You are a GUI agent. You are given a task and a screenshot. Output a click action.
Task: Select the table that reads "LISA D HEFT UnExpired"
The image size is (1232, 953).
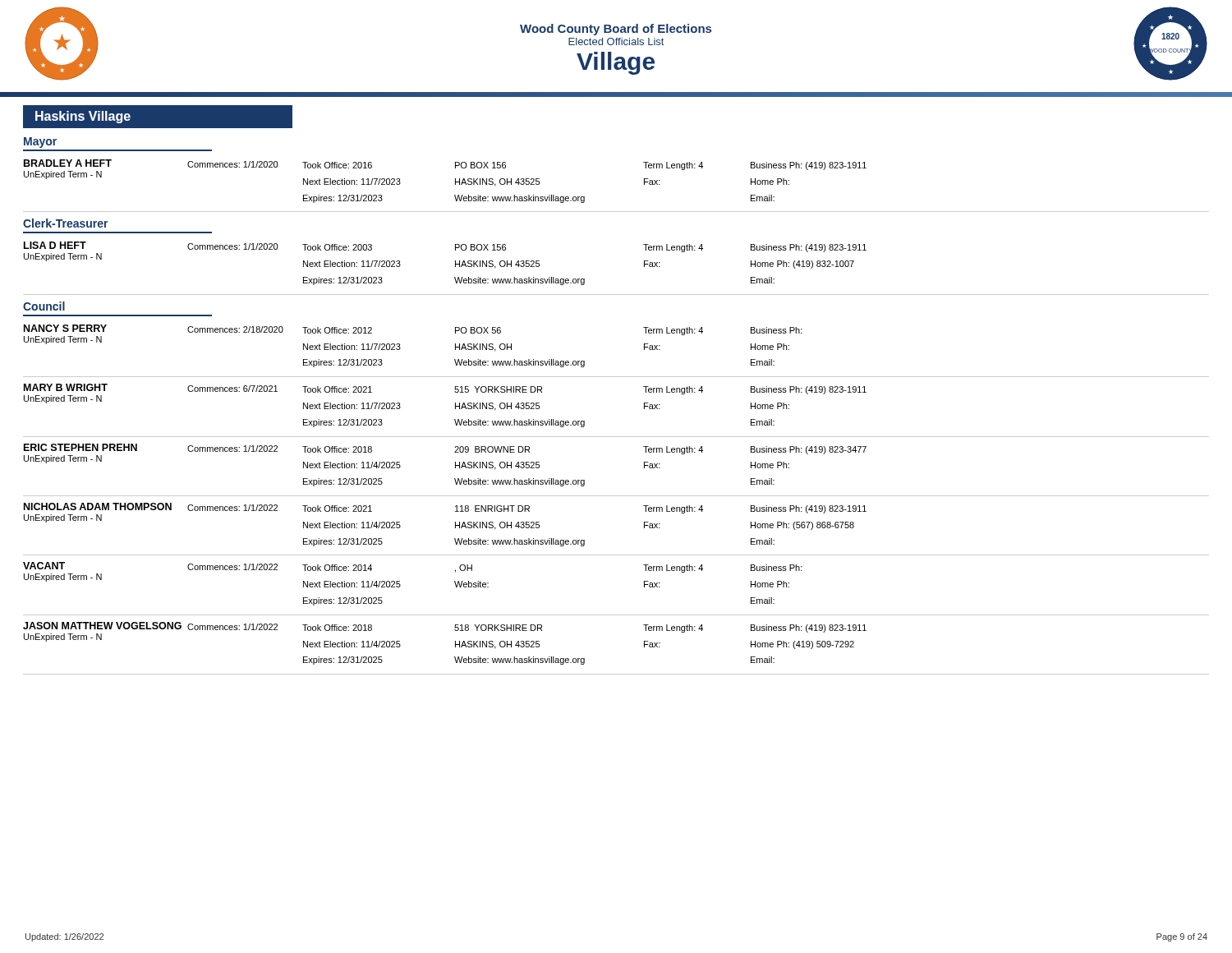(x=616, y=265)
